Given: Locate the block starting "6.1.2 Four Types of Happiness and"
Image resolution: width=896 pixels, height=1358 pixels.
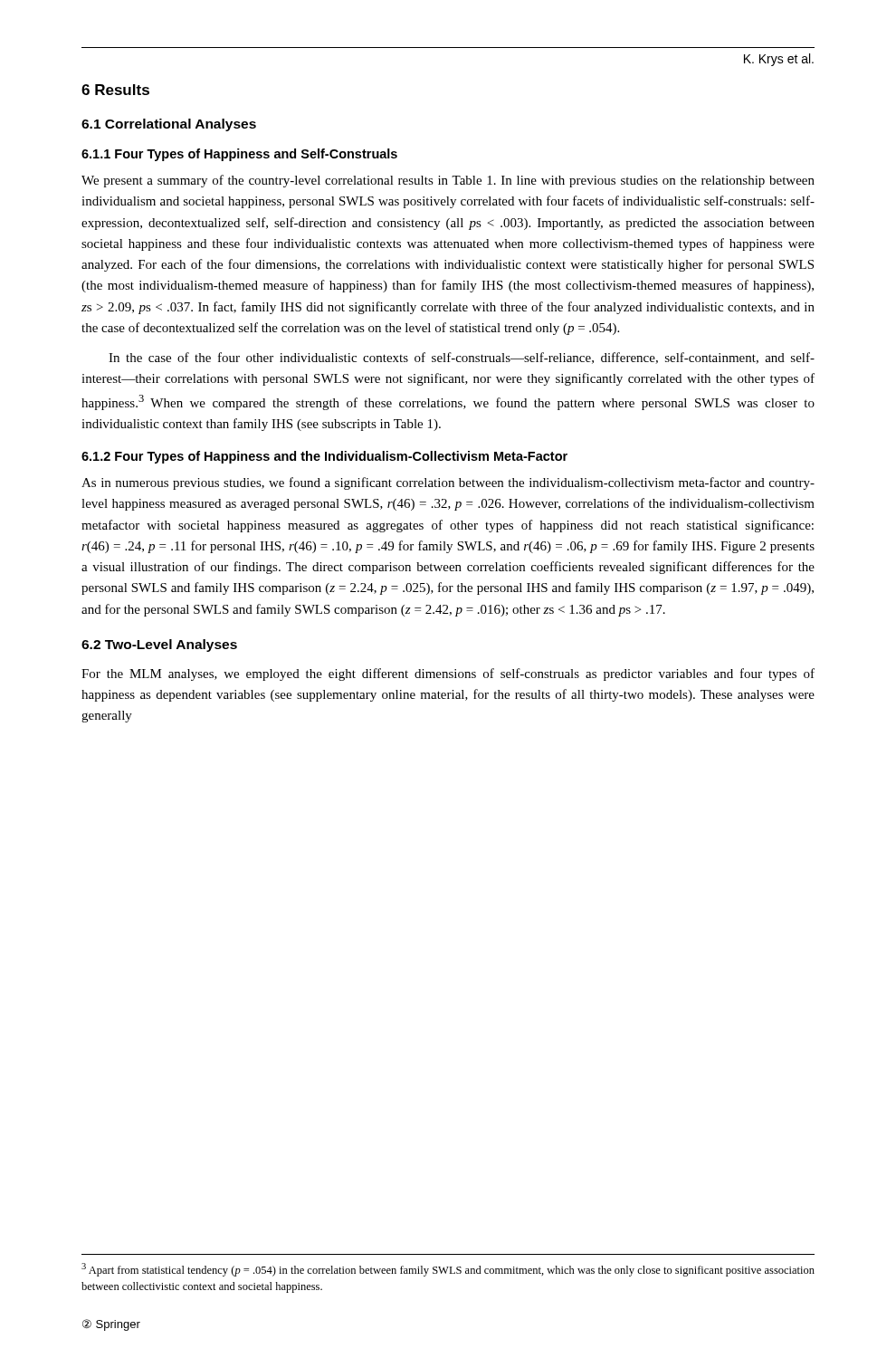Looking at the screenshot, I should 448,456.
